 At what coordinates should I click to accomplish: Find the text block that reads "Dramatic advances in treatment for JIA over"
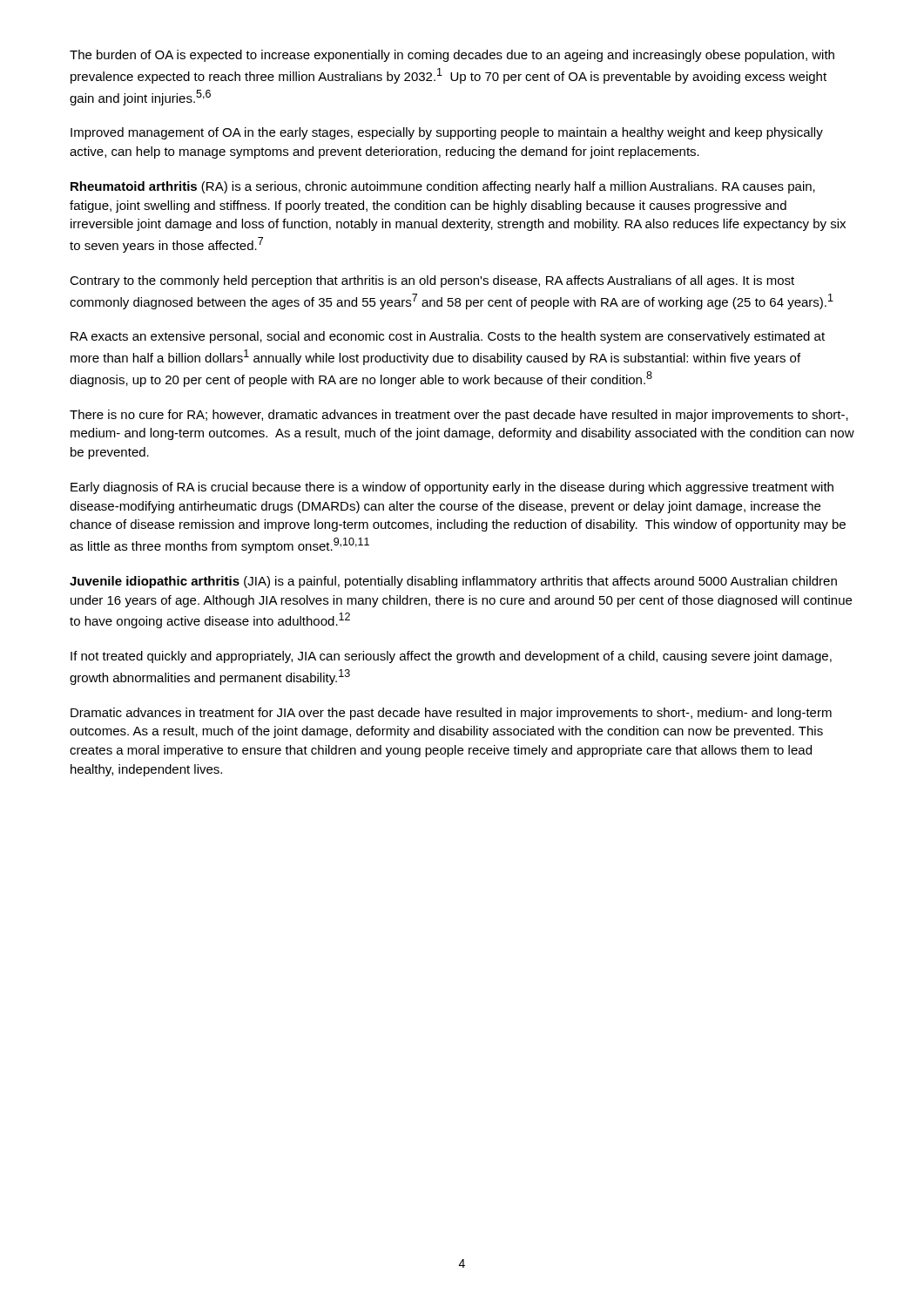[451, 740]
